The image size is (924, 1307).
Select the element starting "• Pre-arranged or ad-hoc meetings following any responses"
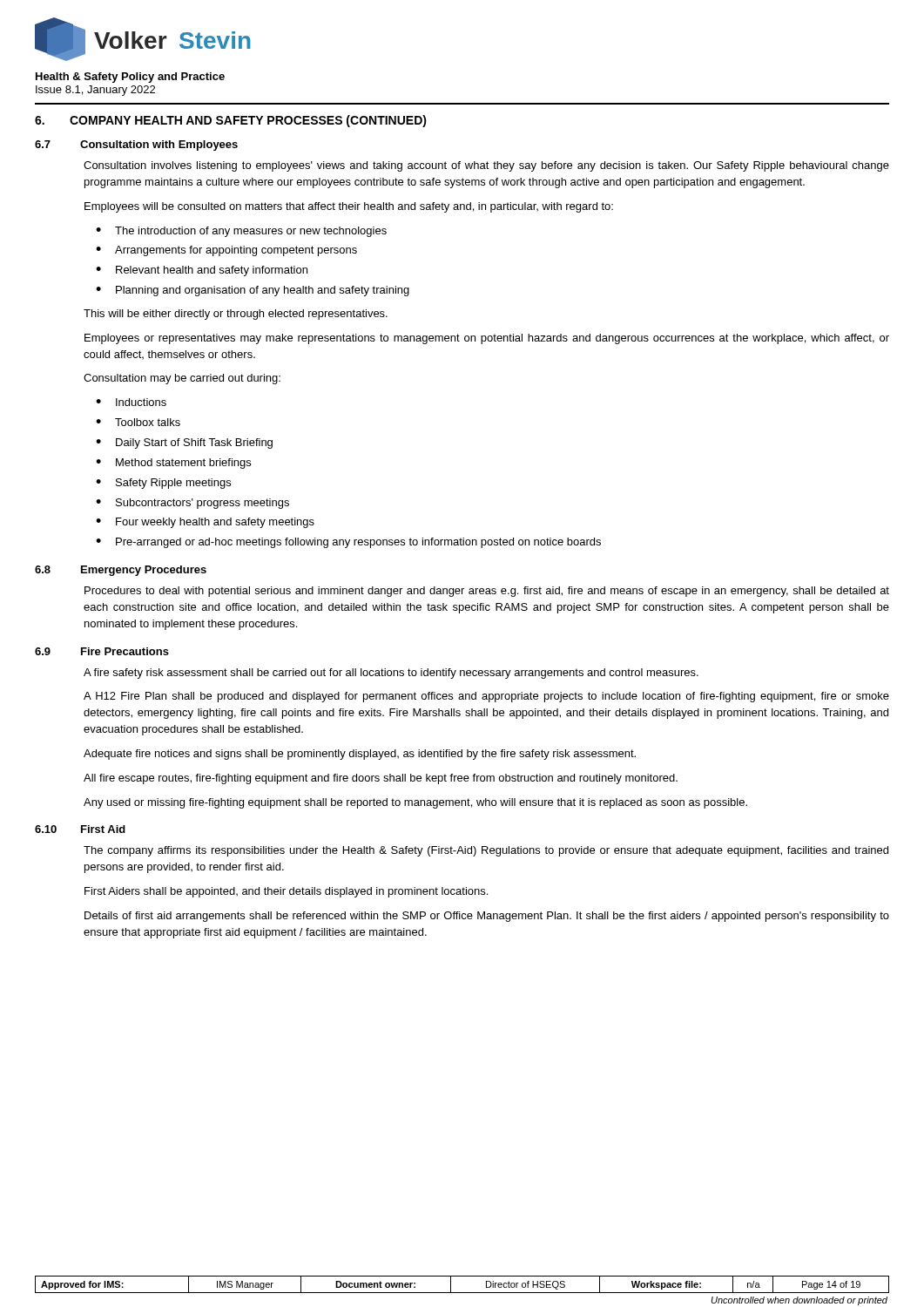(492, 543)
